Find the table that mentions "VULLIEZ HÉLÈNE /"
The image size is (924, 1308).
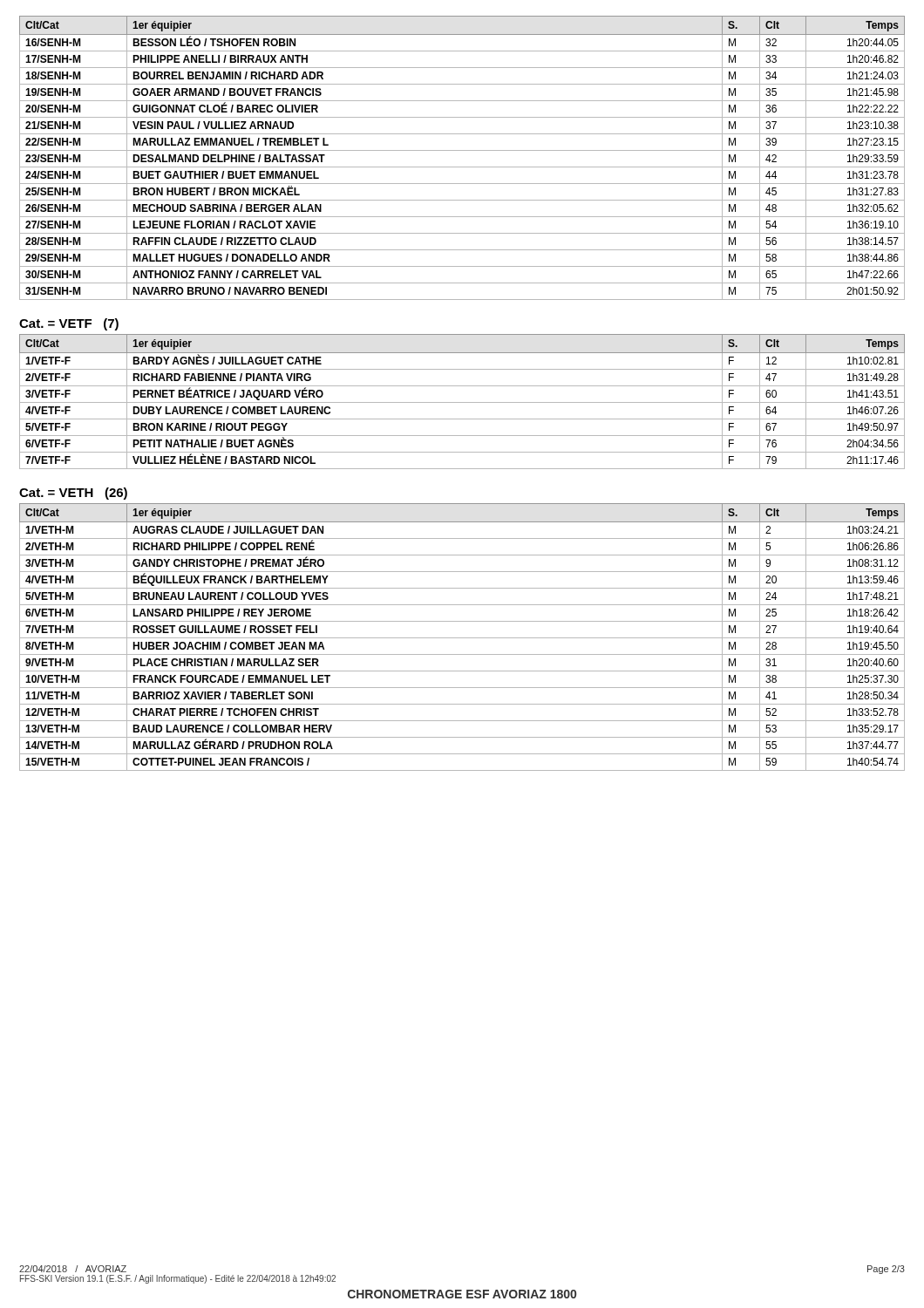(462, 402)
